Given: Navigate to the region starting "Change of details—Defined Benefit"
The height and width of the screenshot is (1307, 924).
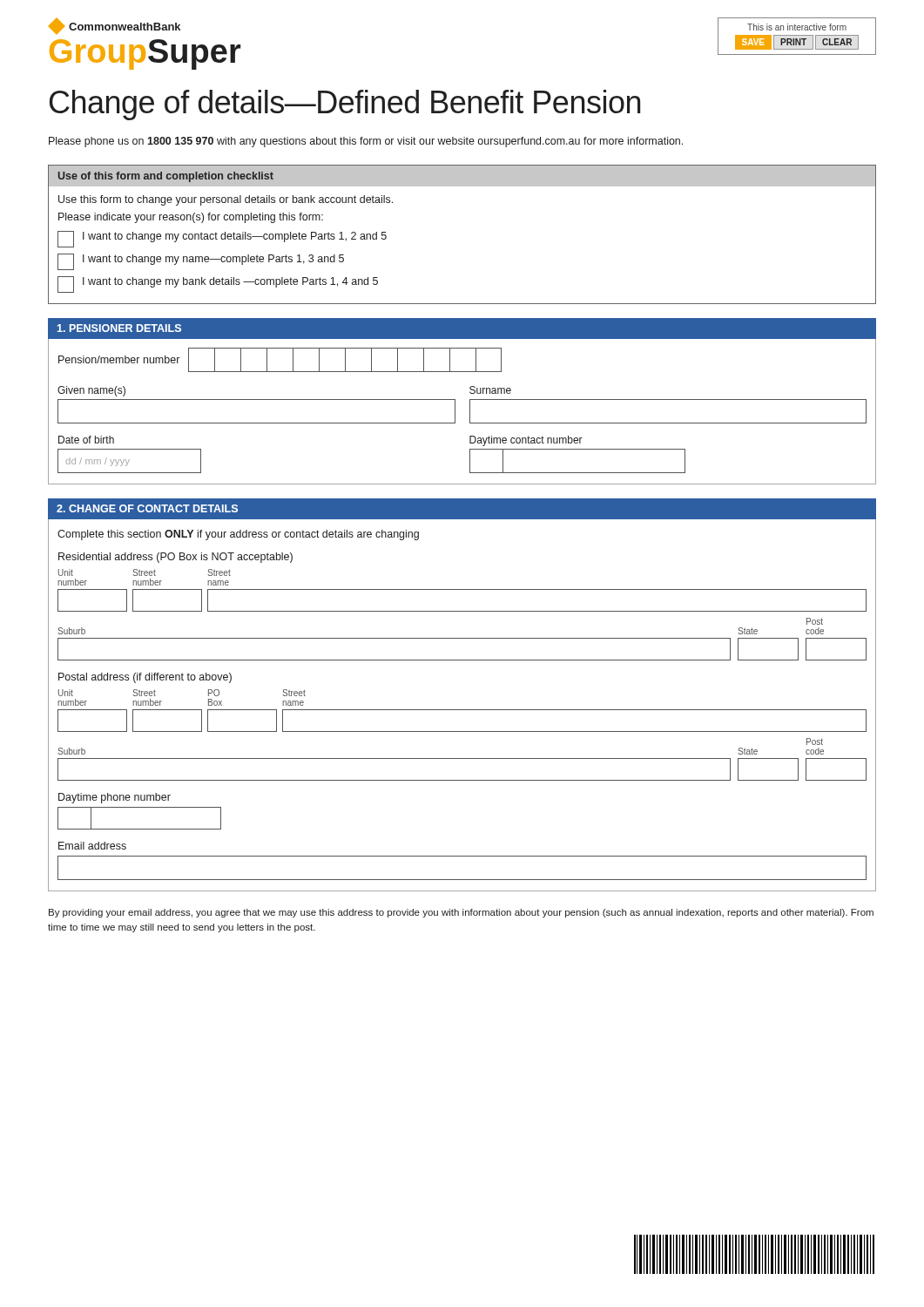Looking at the screenshot, I should tap(345, 102).
